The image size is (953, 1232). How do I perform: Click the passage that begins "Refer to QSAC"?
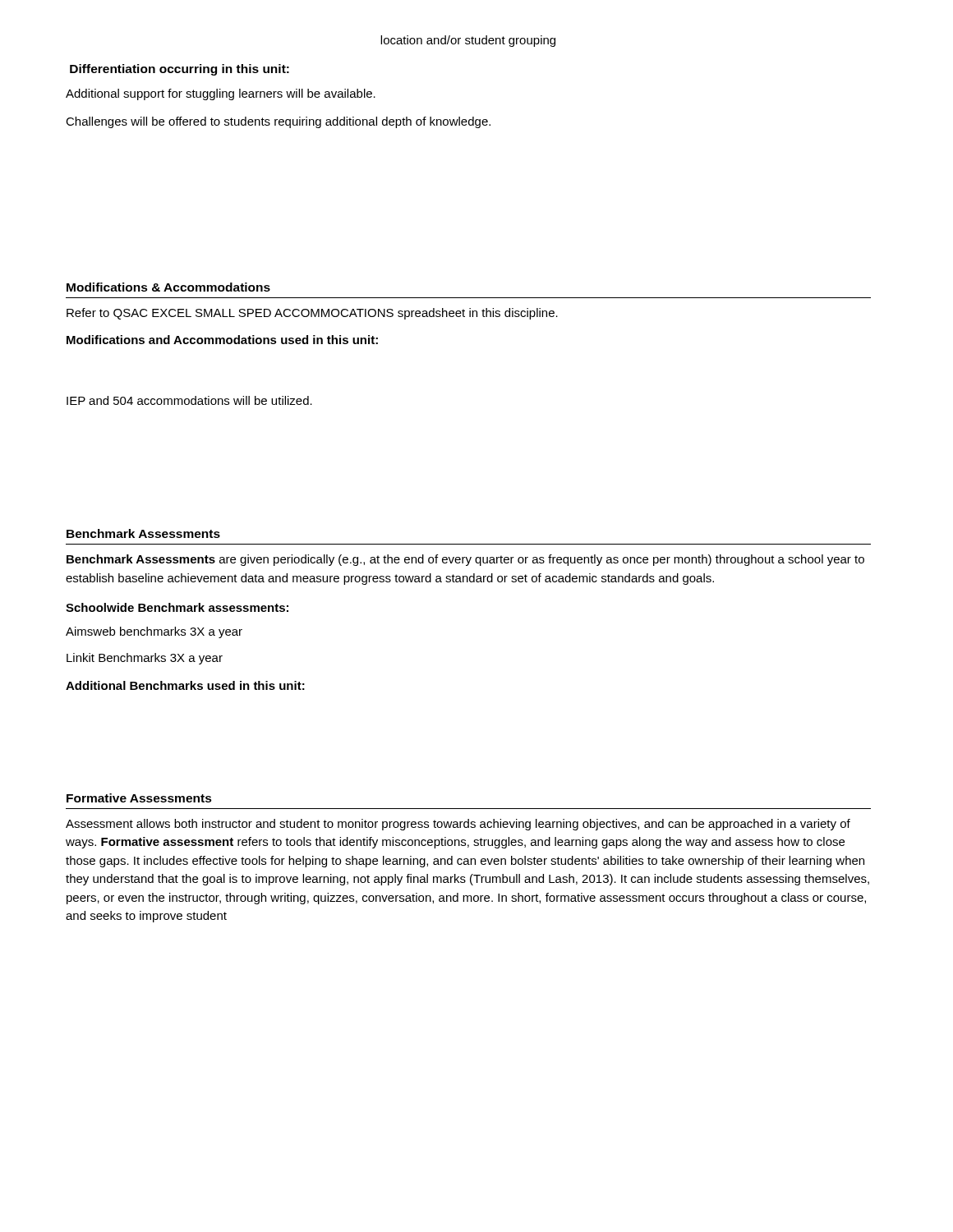312,312
